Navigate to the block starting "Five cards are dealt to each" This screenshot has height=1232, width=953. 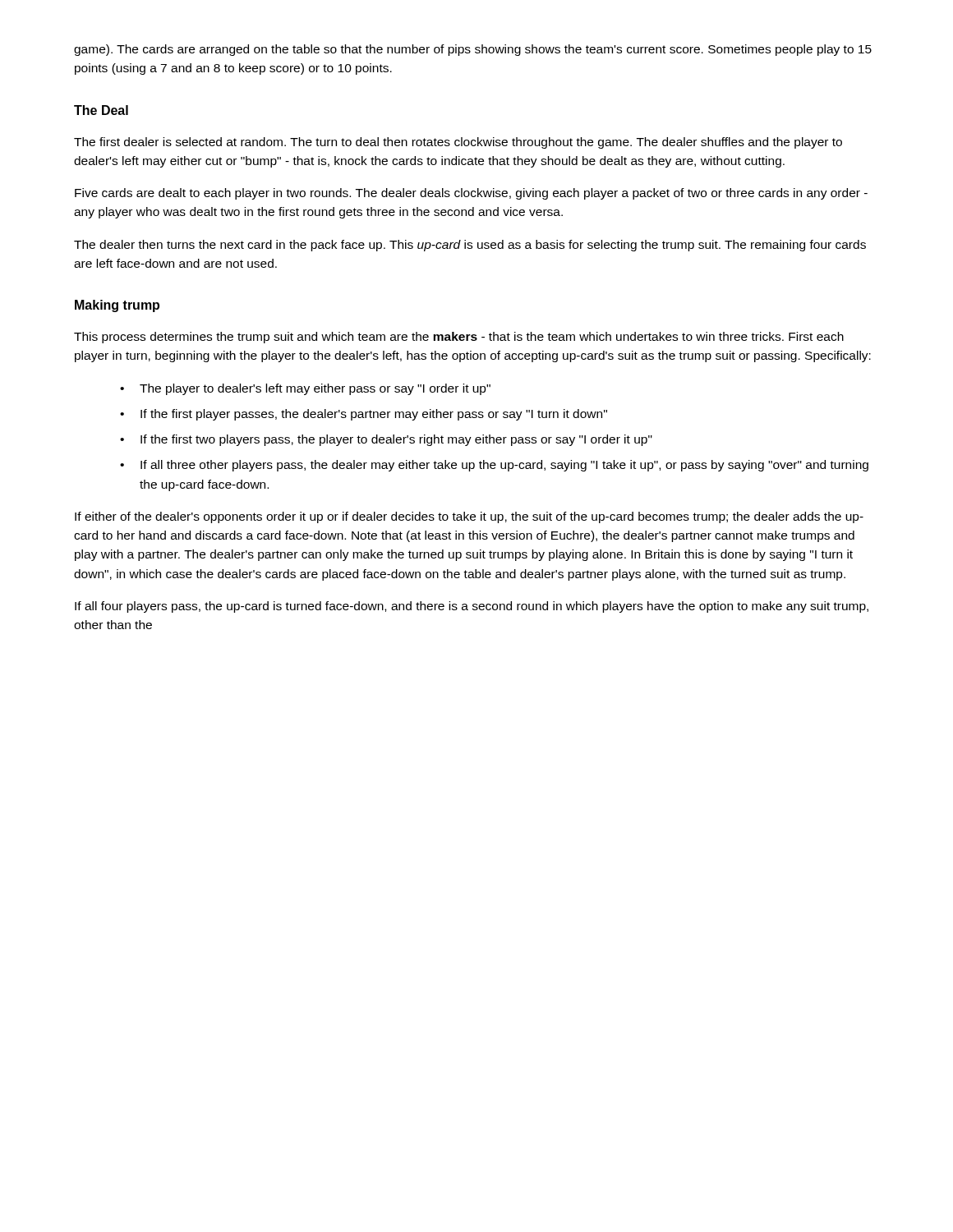point(471,202)
